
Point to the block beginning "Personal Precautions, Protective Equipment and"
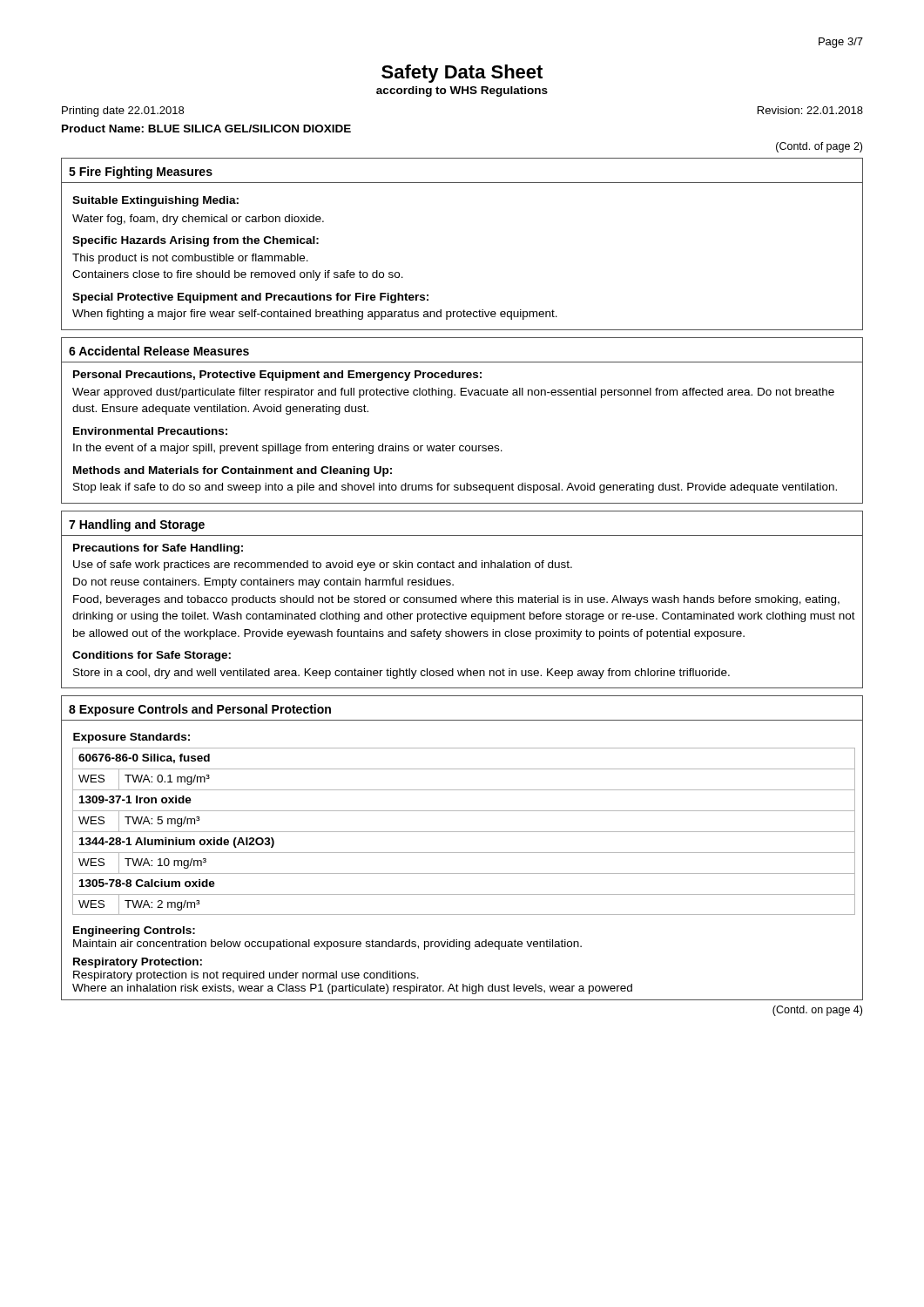453,391
